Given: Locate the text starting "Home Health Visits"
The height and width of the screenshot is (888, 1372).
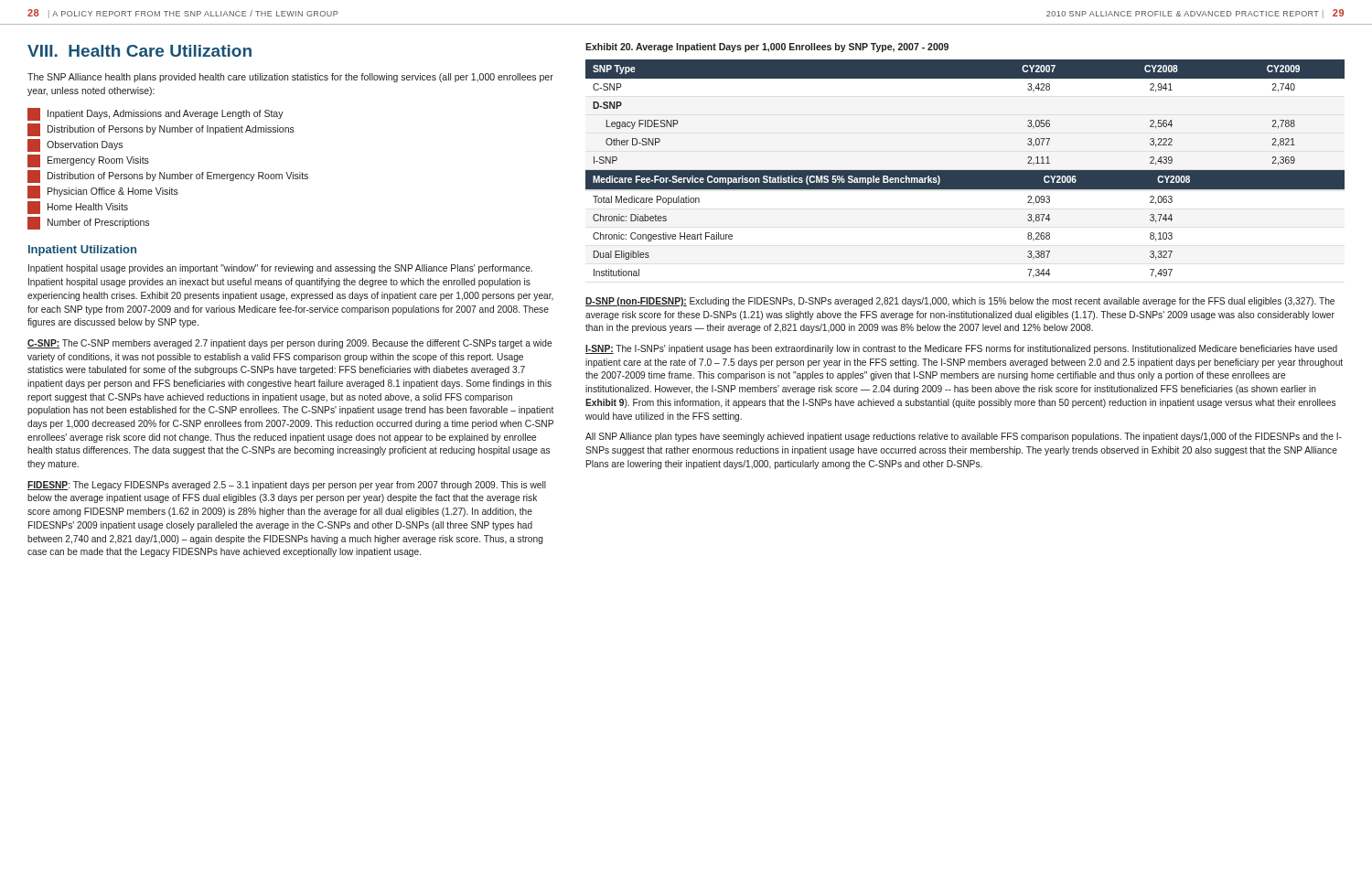Looking at the screenshot, I should 78,208.
